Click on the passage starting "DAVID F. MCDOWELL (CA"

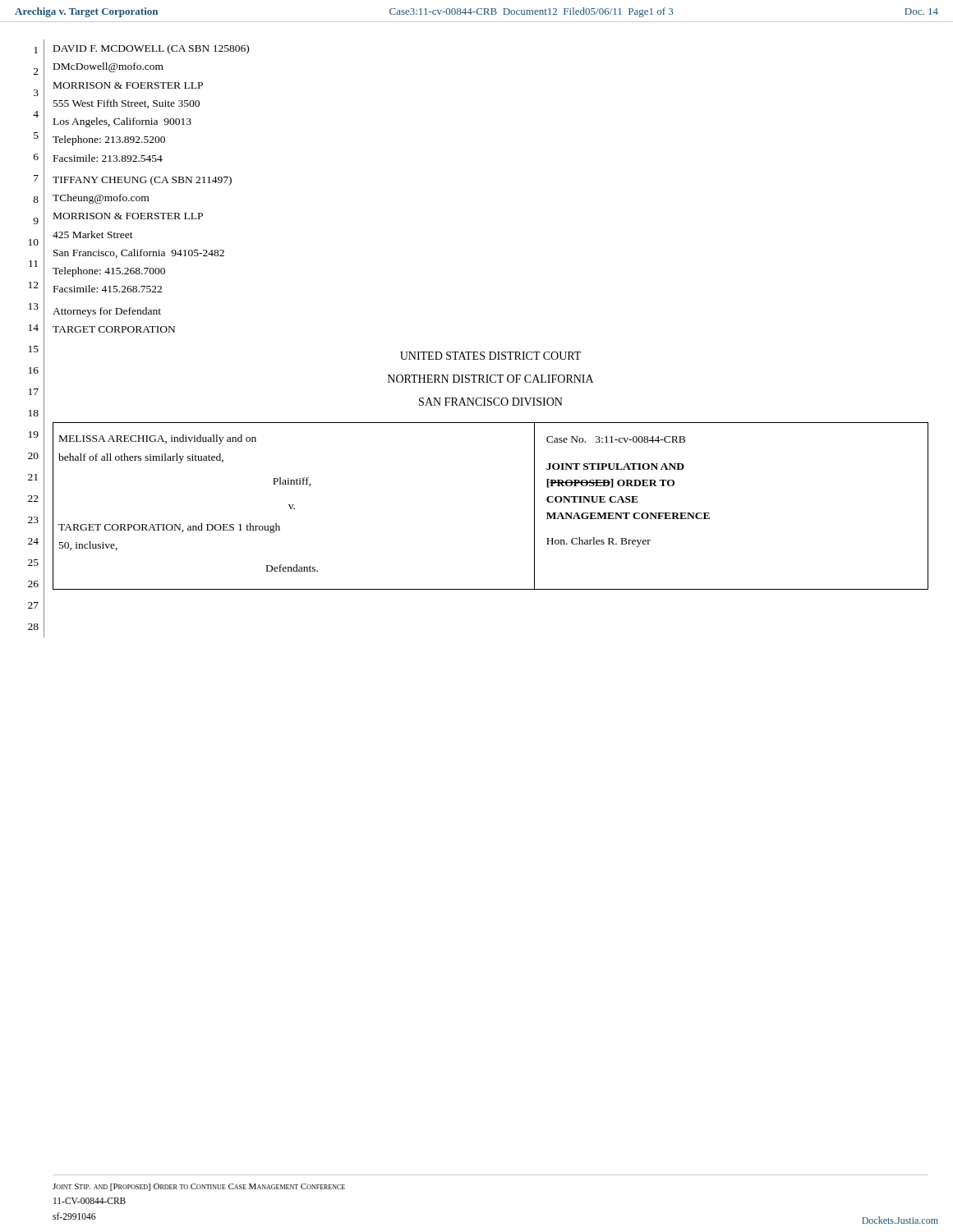[x=151, y=103]
